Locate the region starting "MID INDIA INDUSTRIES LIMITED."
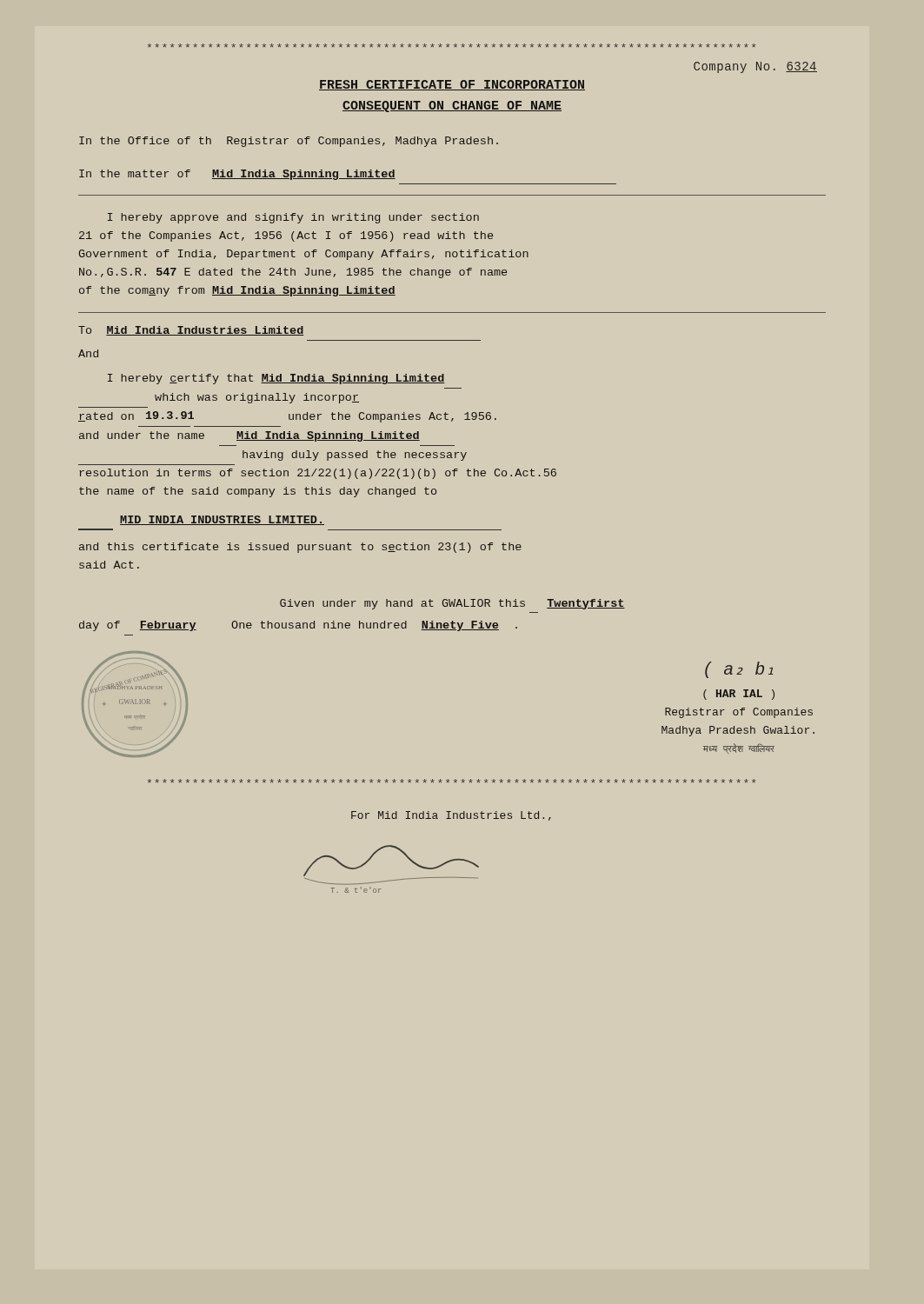 (290, 520)
